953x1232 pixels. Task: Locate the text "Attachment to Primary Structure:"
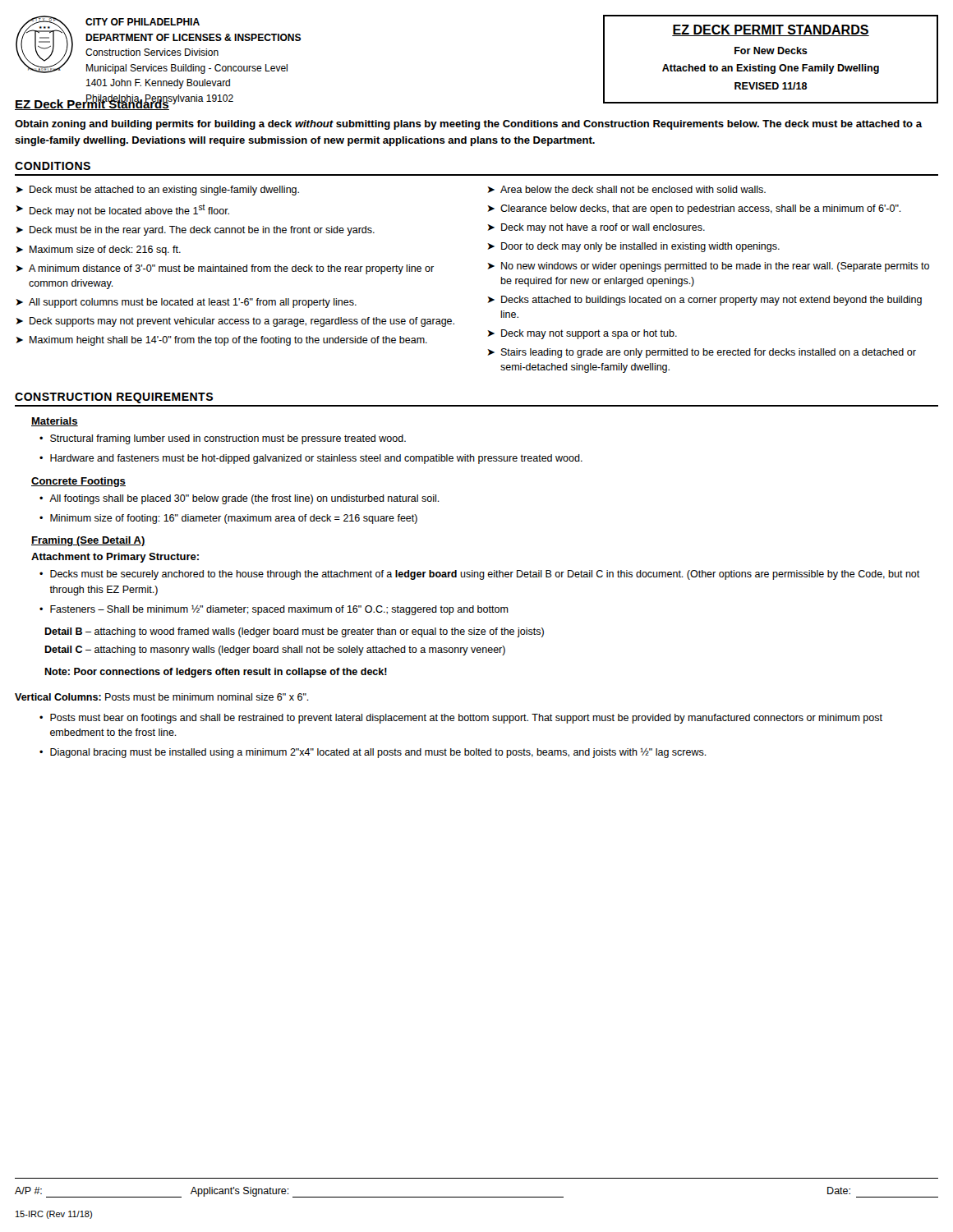[x=116, y=557]
